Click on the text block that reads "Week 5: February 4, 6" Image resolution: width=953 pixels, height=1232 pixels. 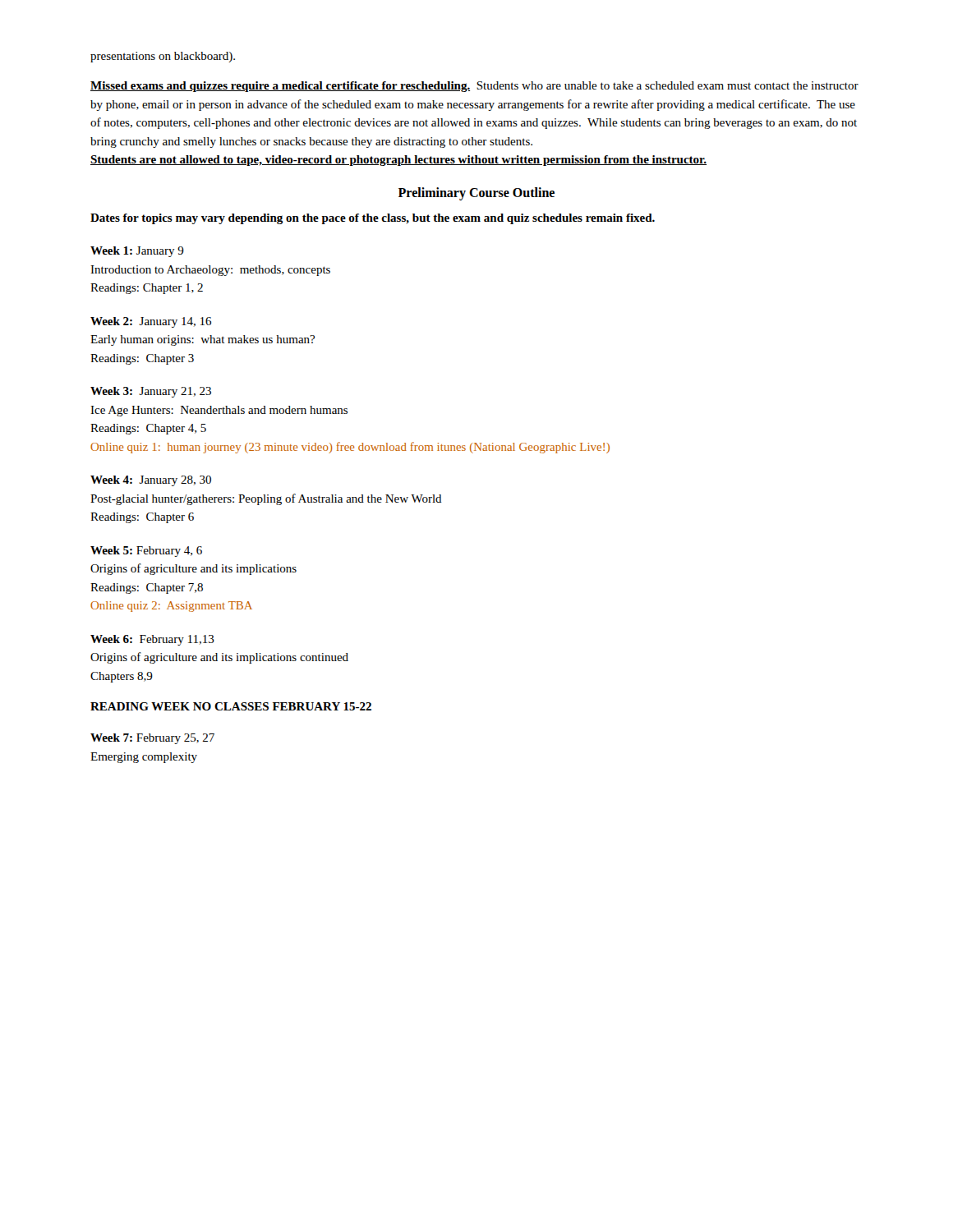coord(194,578)
